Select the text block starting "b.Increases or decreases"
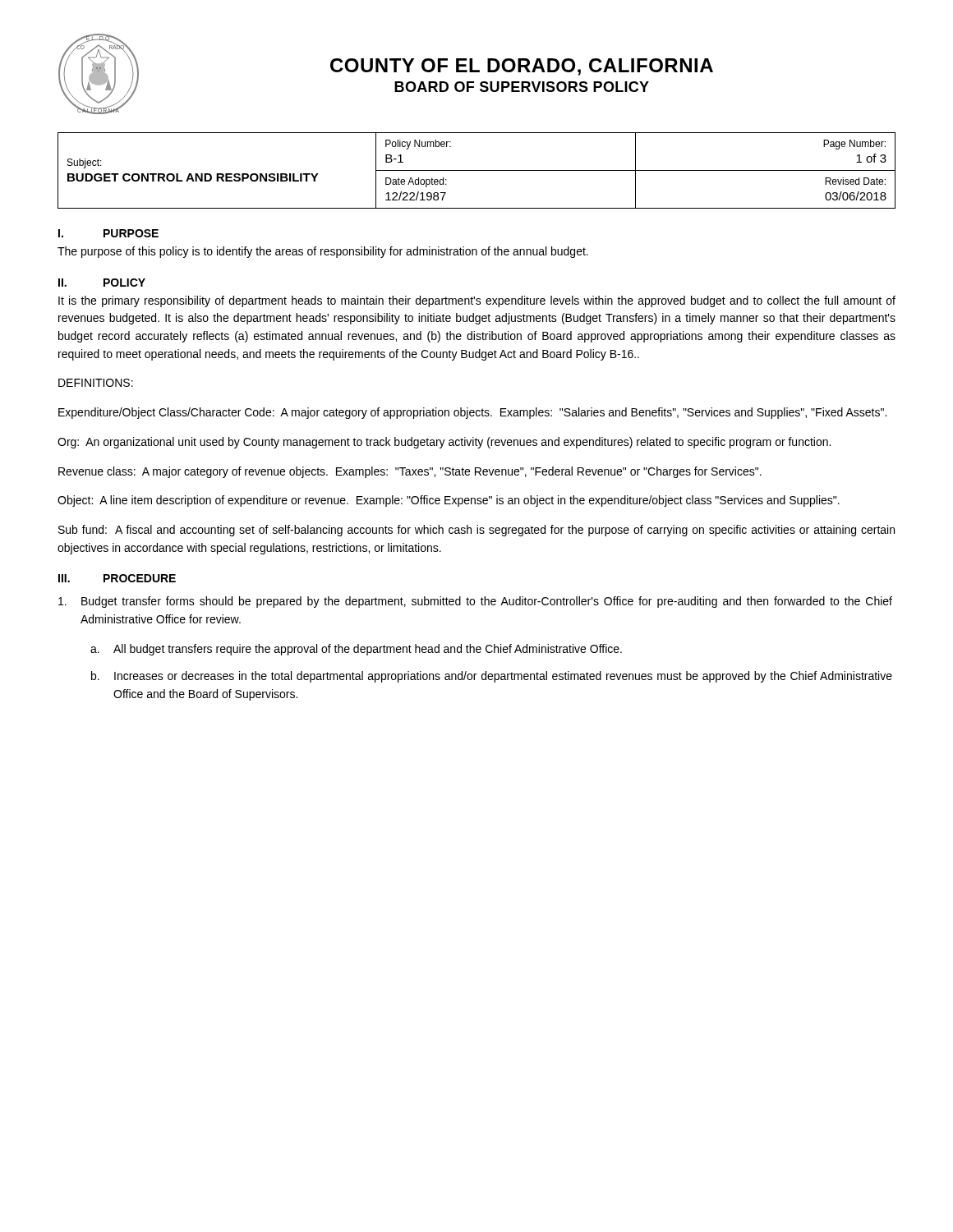 [491, 686]
